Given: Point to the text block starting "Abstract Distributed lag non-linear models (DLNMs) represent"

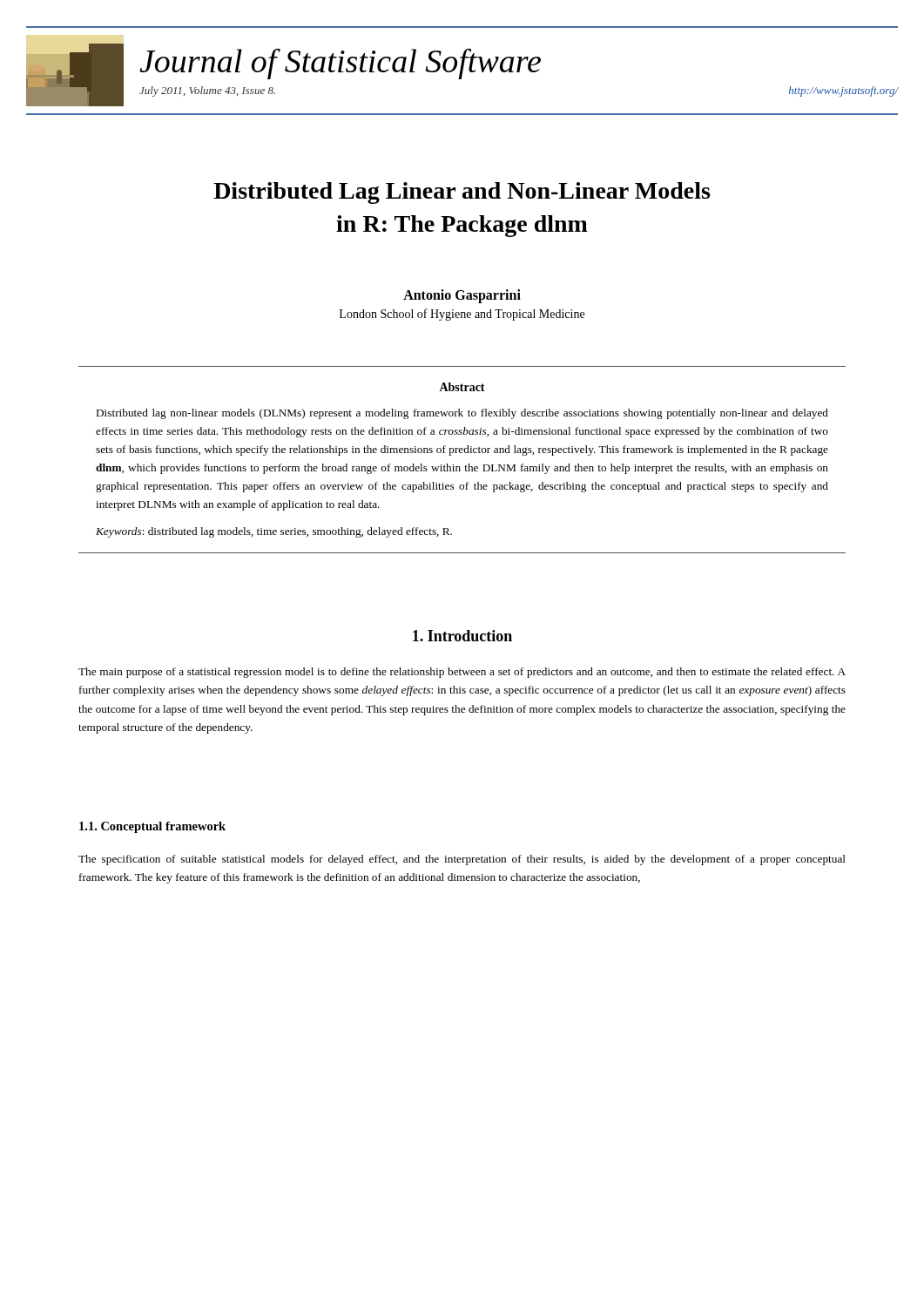Looking at the screenshot, I should point(462,460).
